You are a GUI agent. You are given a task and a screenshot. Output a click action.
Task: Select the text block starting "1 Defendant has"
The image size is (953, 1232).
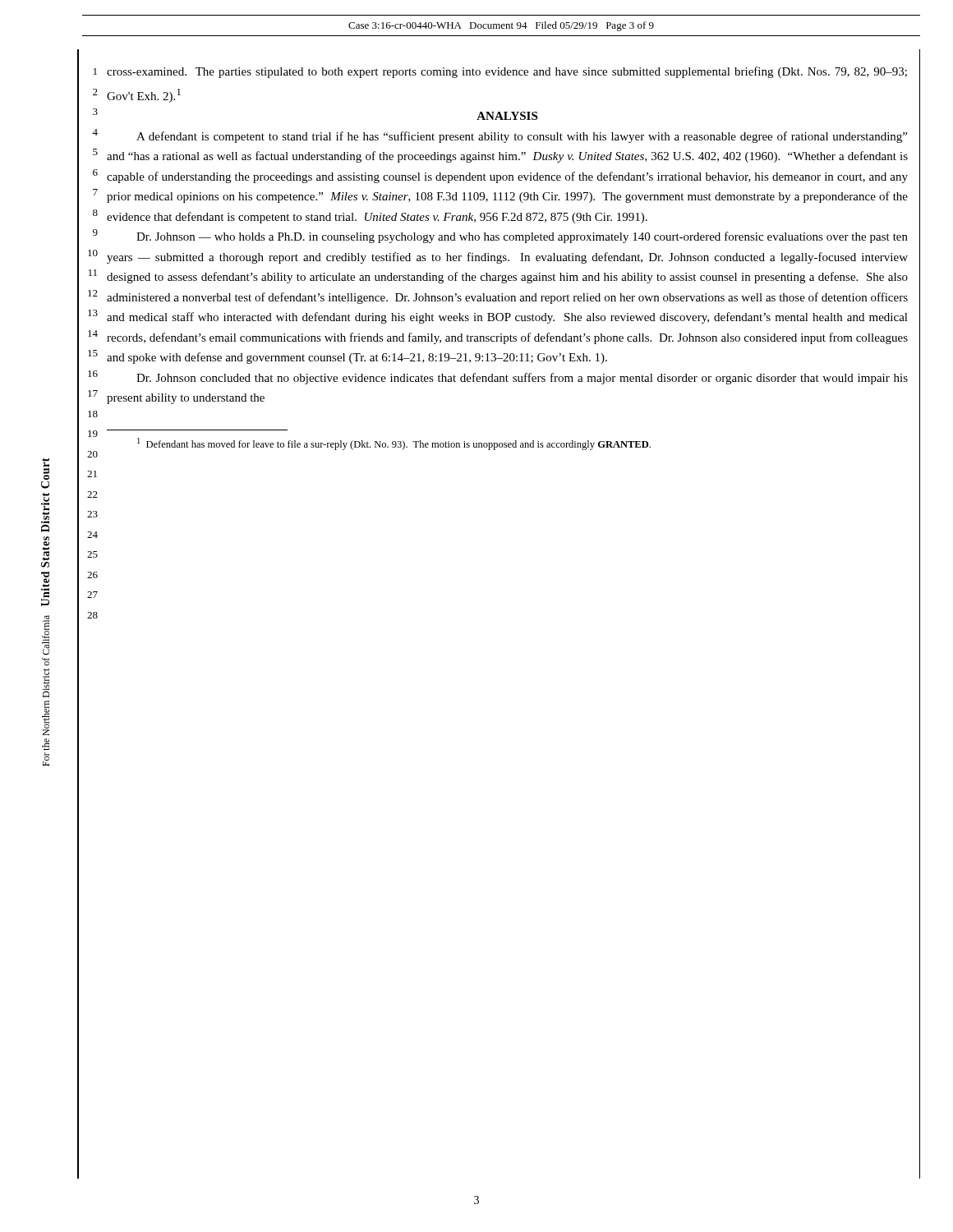[507, 441]
